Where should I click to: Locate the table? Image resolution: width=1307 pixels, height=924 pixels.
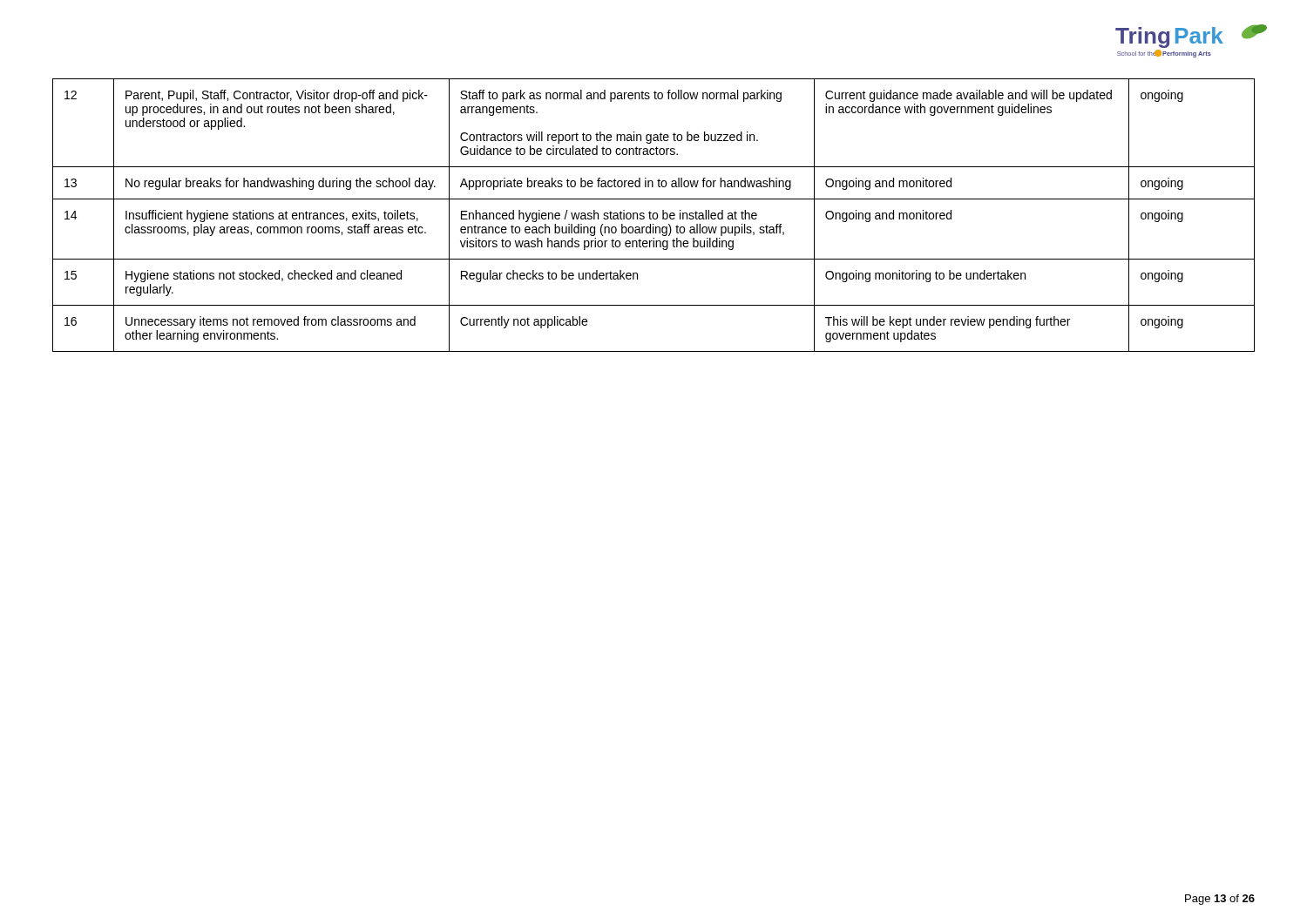point(654,215)
